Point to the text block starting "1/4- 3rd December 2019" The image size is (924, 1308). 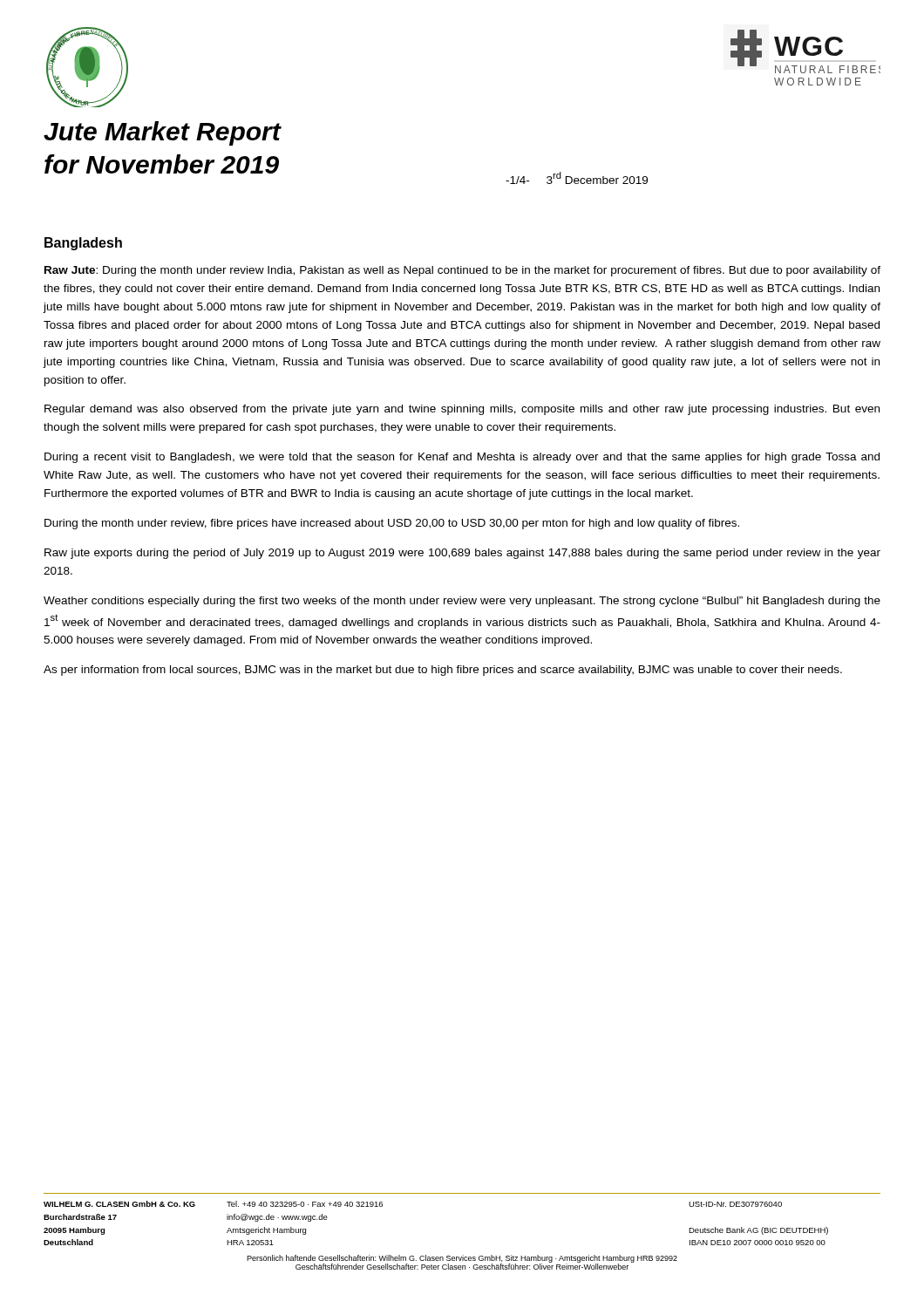coord(577,178)
